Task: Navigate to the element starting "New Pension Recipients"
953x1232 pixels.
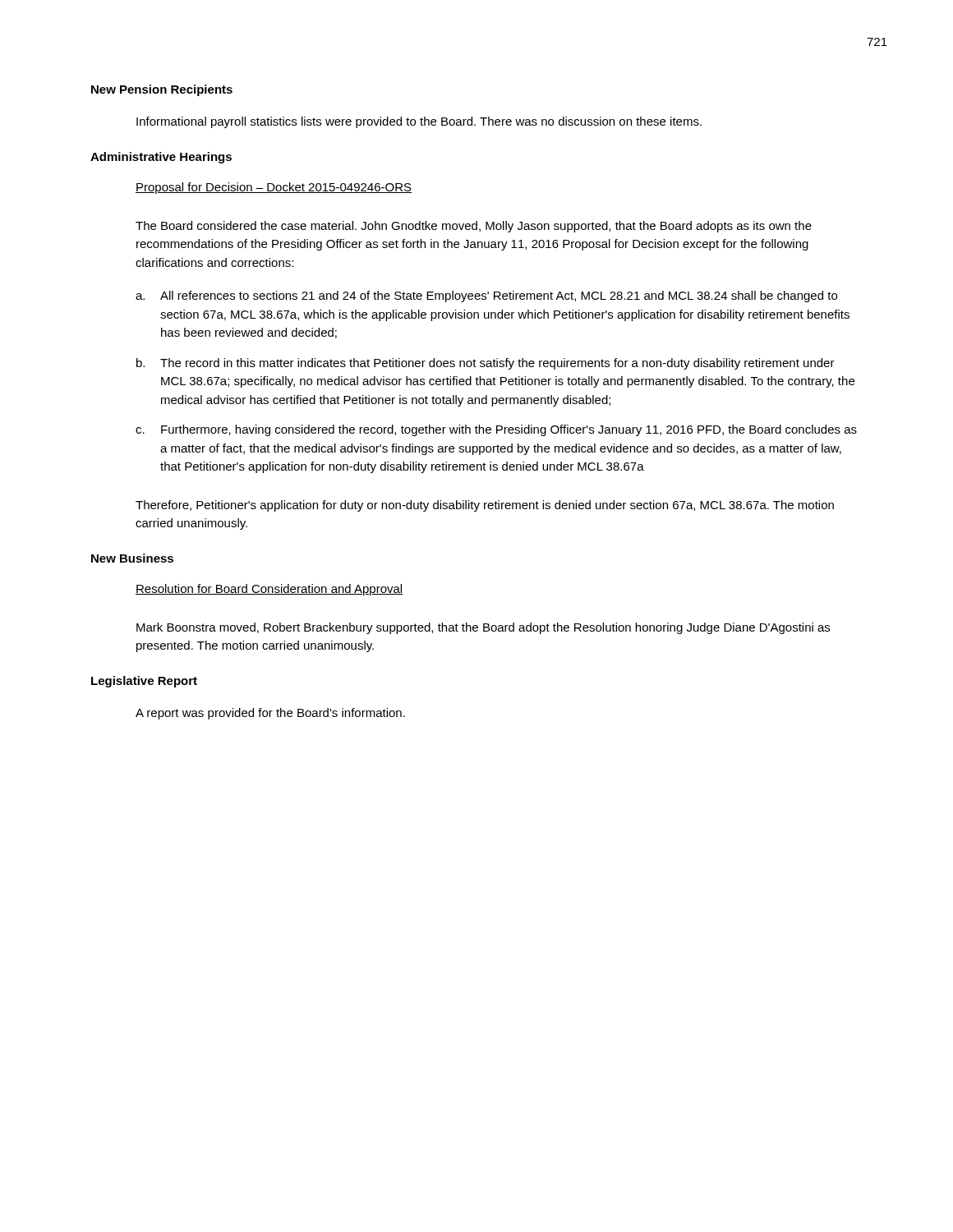Action: (162, 89)
